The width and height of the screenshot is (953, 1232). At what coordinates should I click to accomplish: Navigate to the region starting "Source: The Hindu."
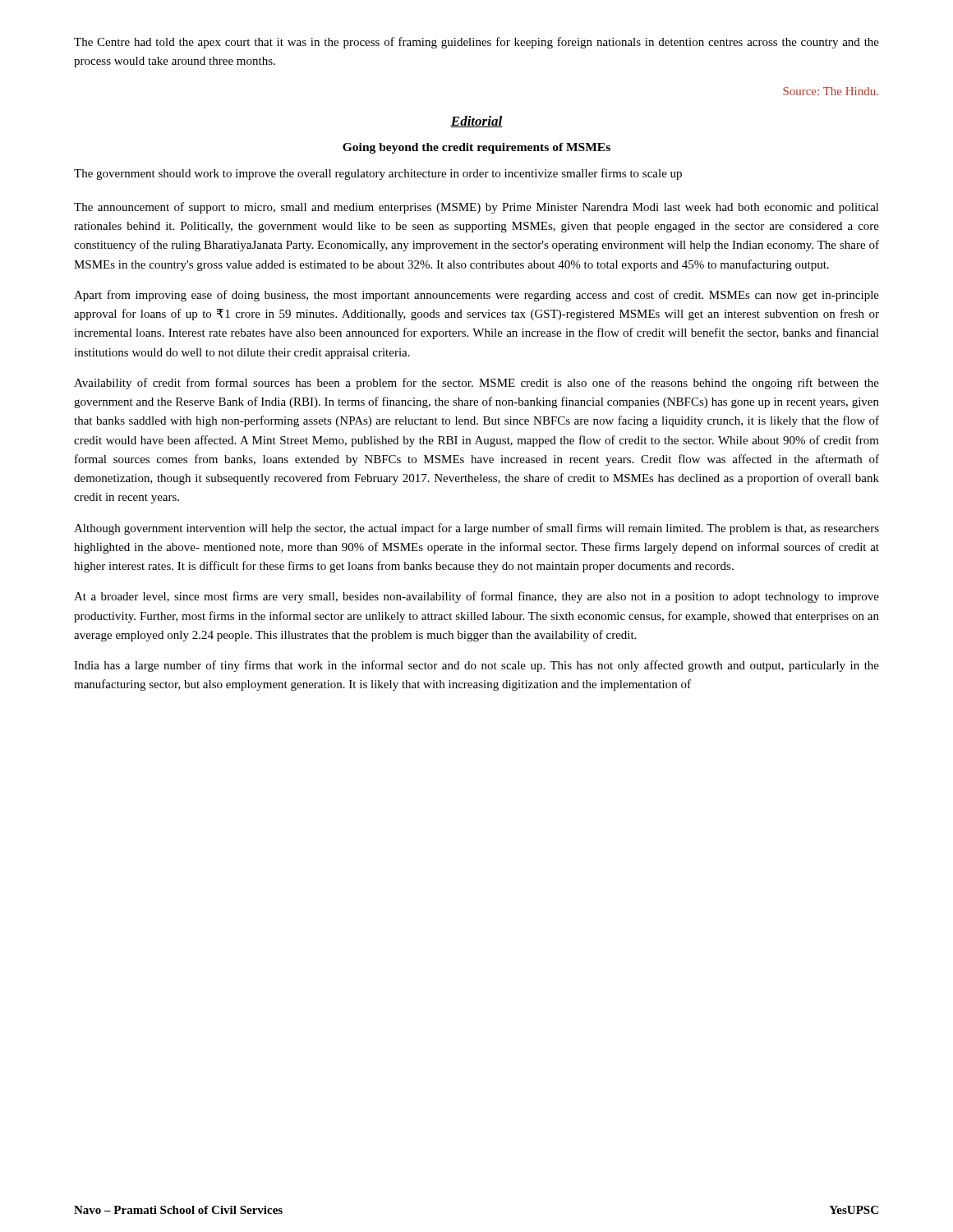(831, 91)
